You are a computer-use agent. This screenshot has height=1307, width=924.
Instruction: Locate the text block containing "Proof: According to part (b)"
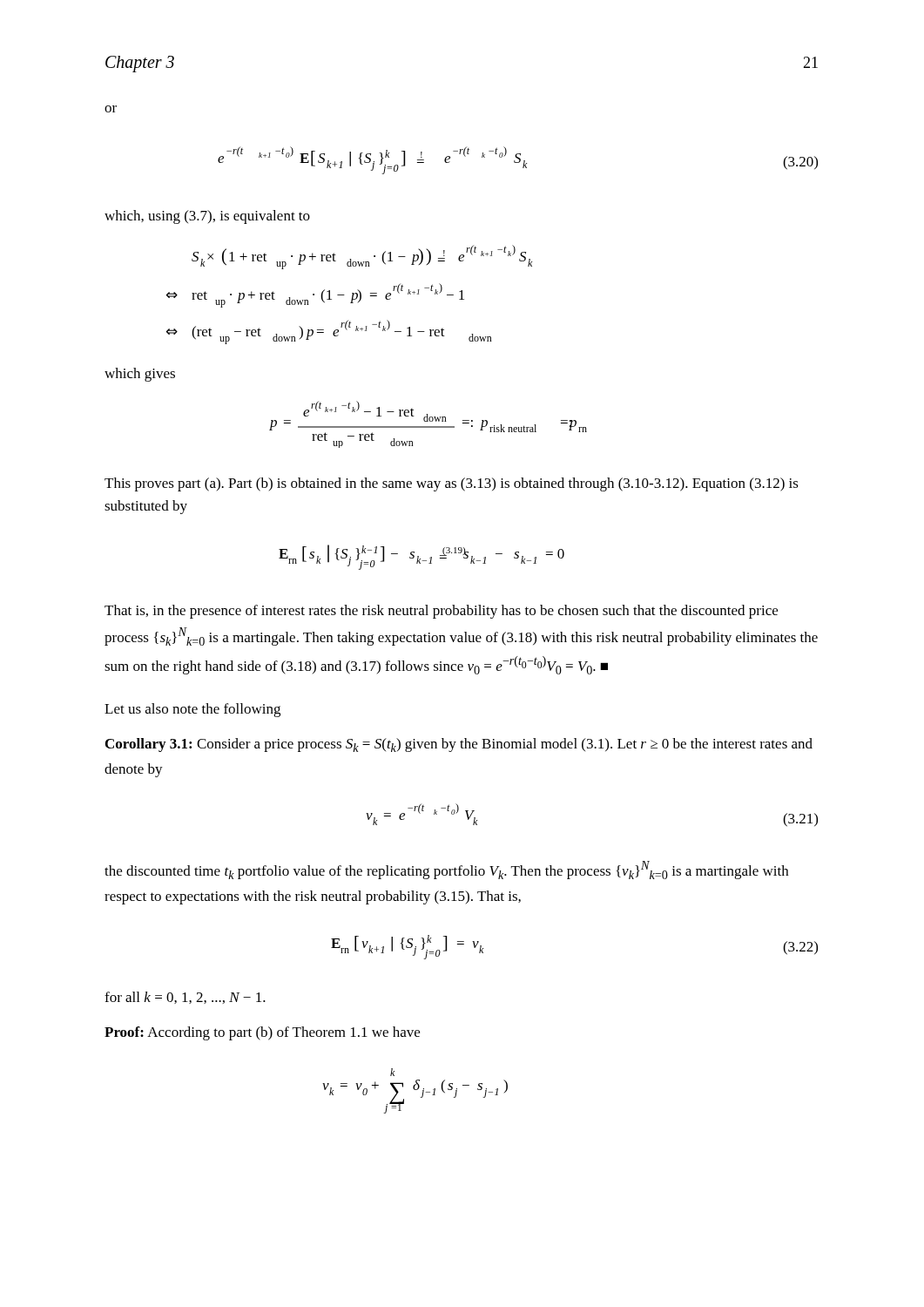click(x=263, y=1032)
